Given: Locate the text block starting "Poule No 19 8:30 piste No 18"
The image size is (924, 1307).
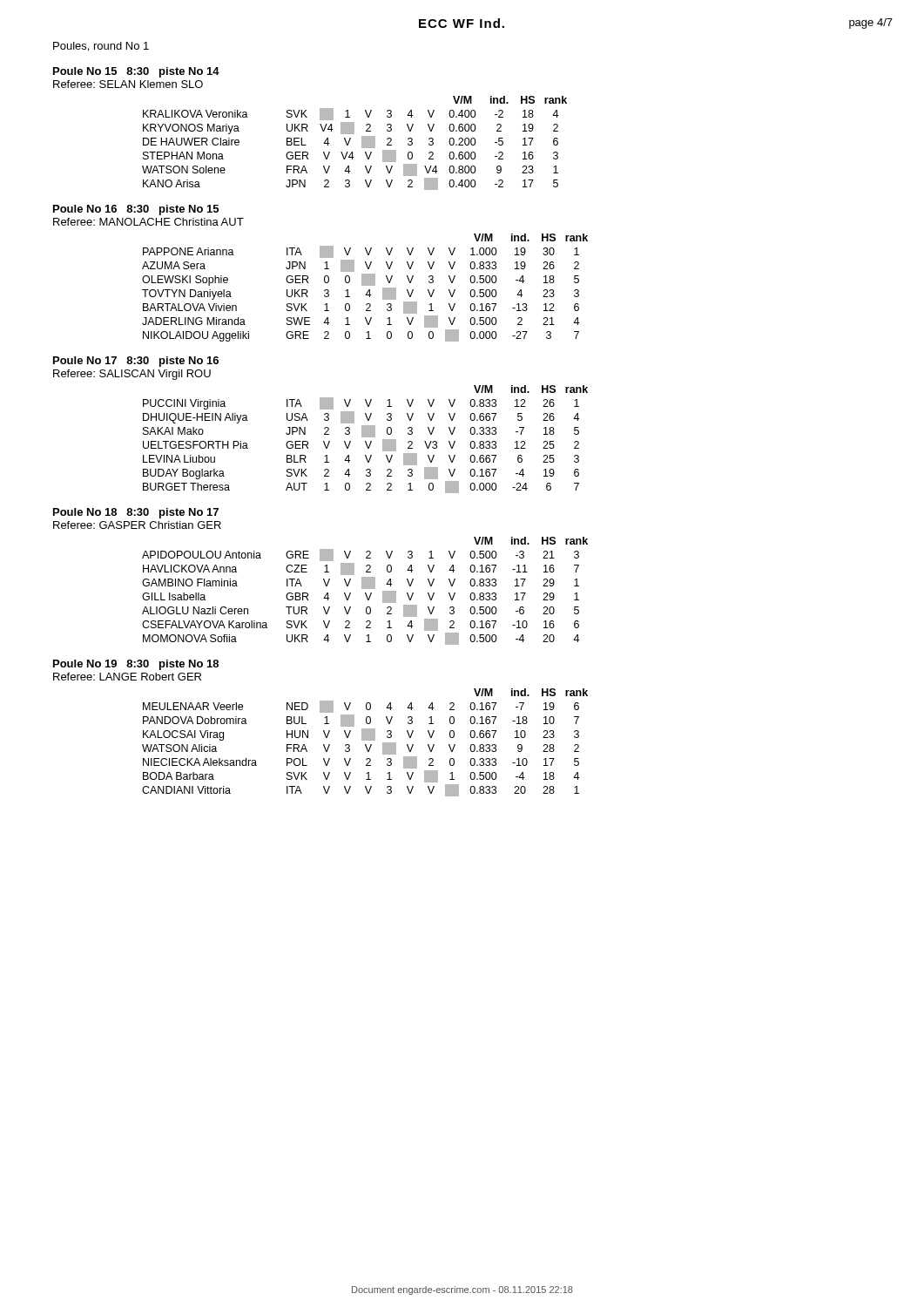Looking at the screenshot, I should tap(136, 664).
